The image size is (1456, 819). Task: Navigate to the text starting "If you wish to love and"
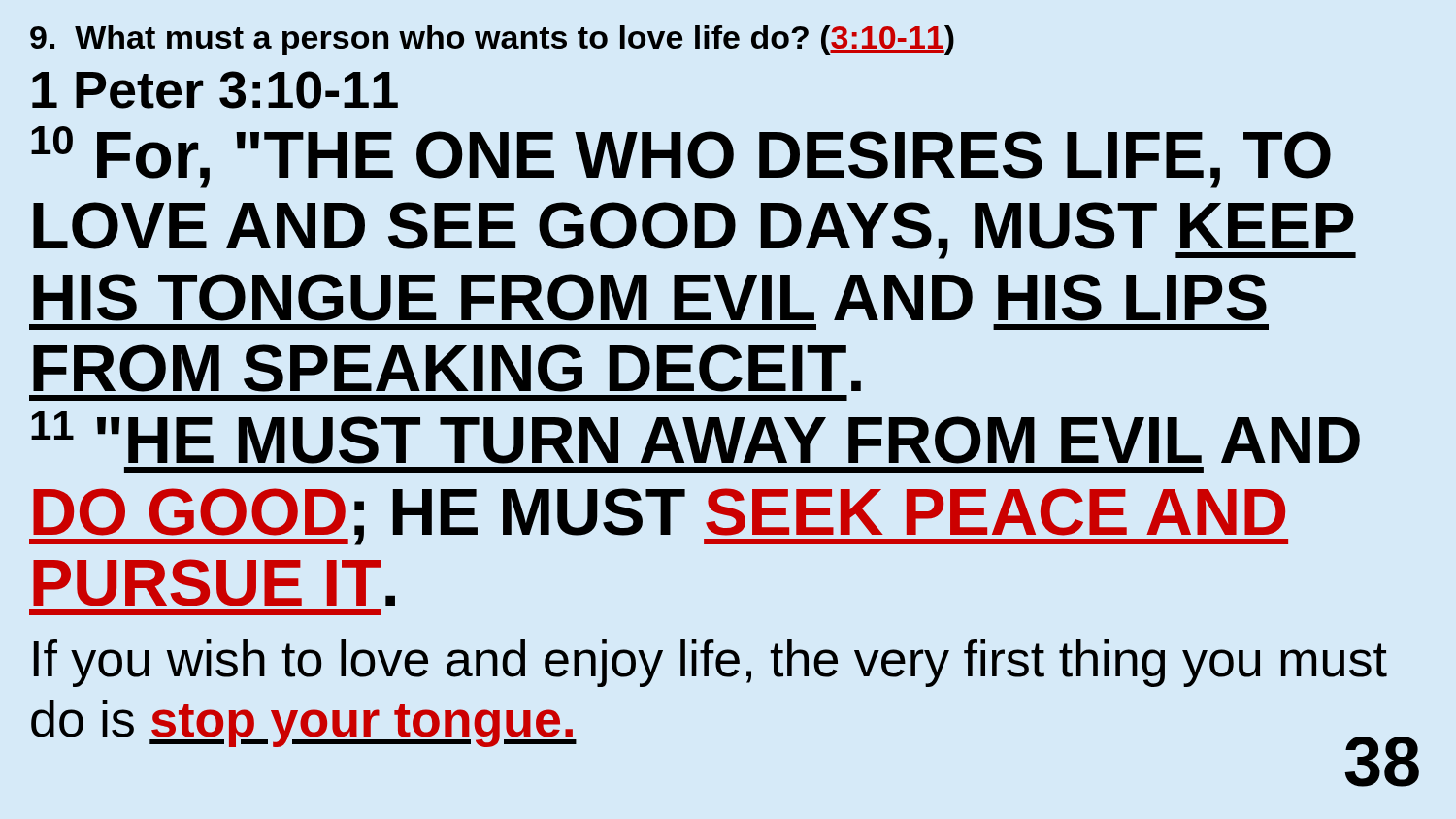tap(708, 689)
